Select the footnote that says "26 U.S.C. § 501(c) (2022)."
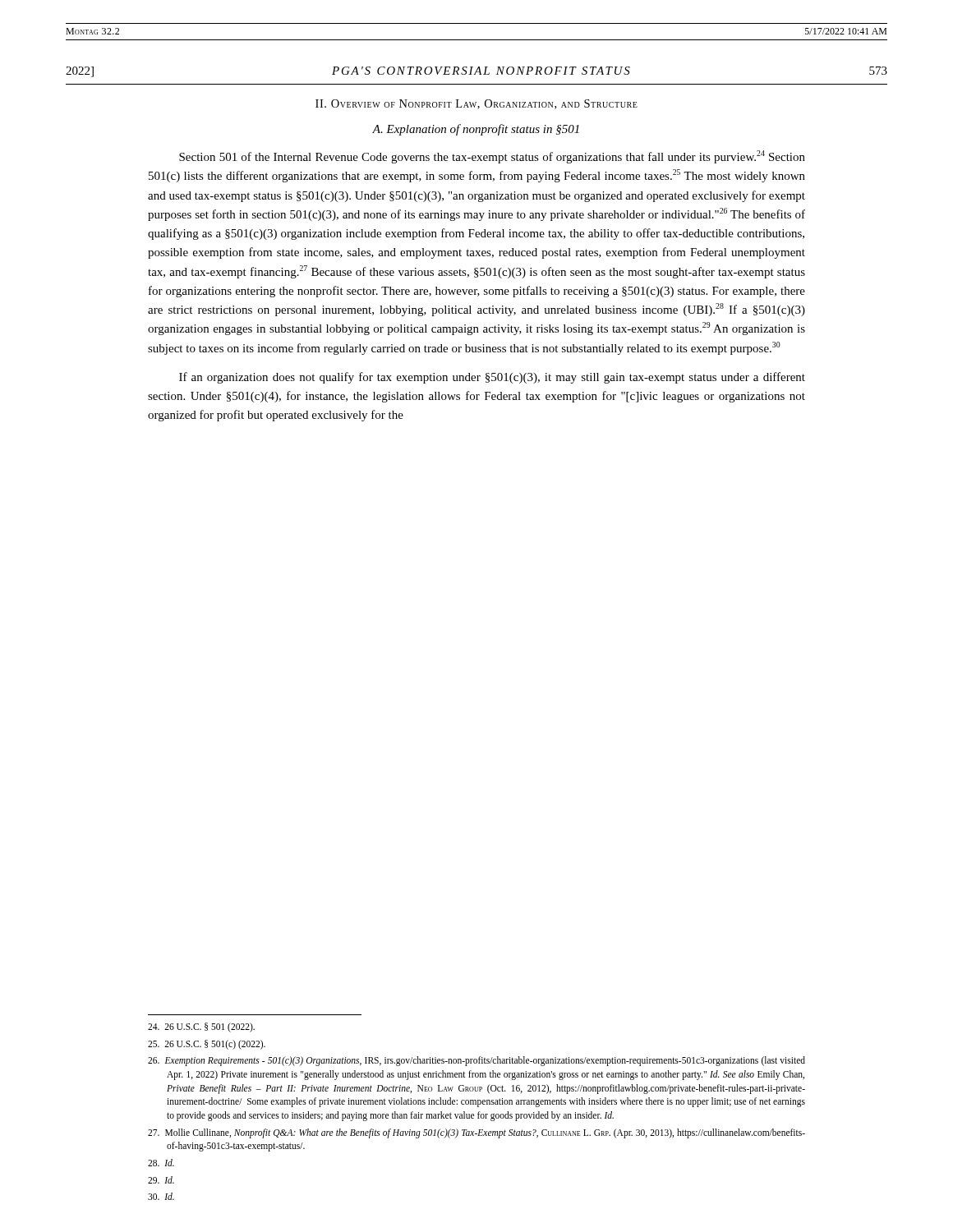953x1232 pixels. point(207,1044)
